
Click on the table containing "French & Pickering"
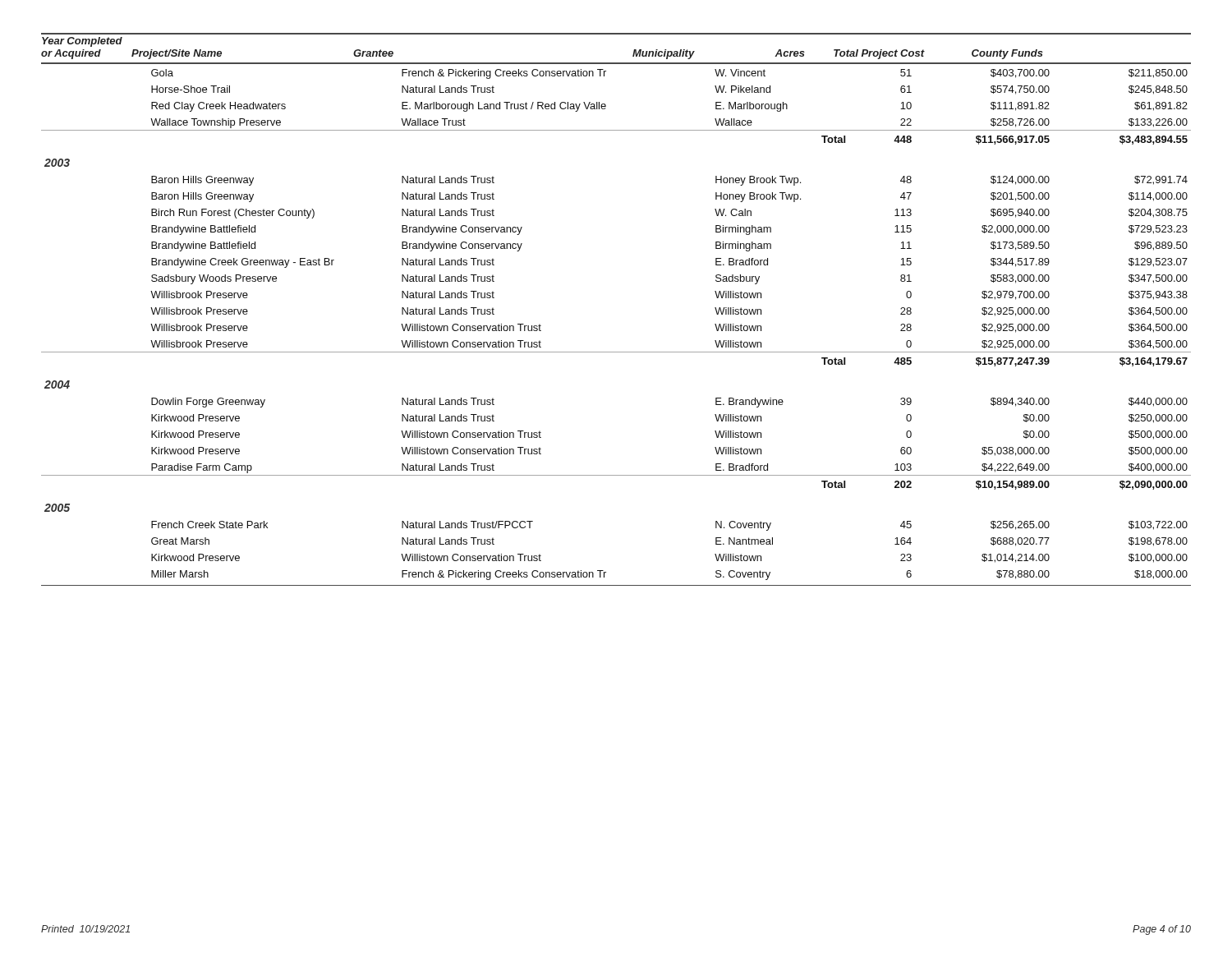tap(616, 310)
